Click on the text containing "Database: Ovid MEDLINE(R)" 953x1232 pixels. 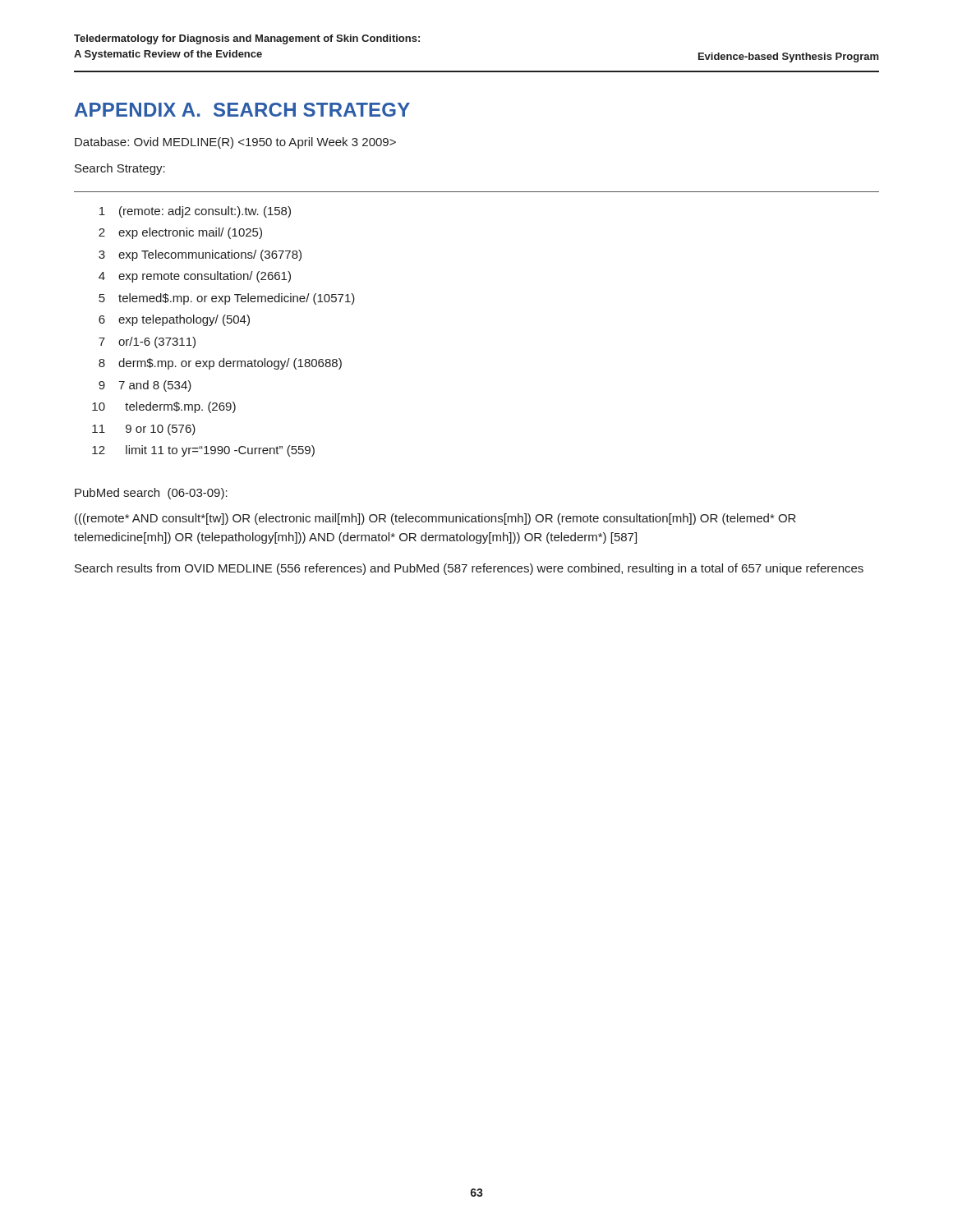click(235, 141)
